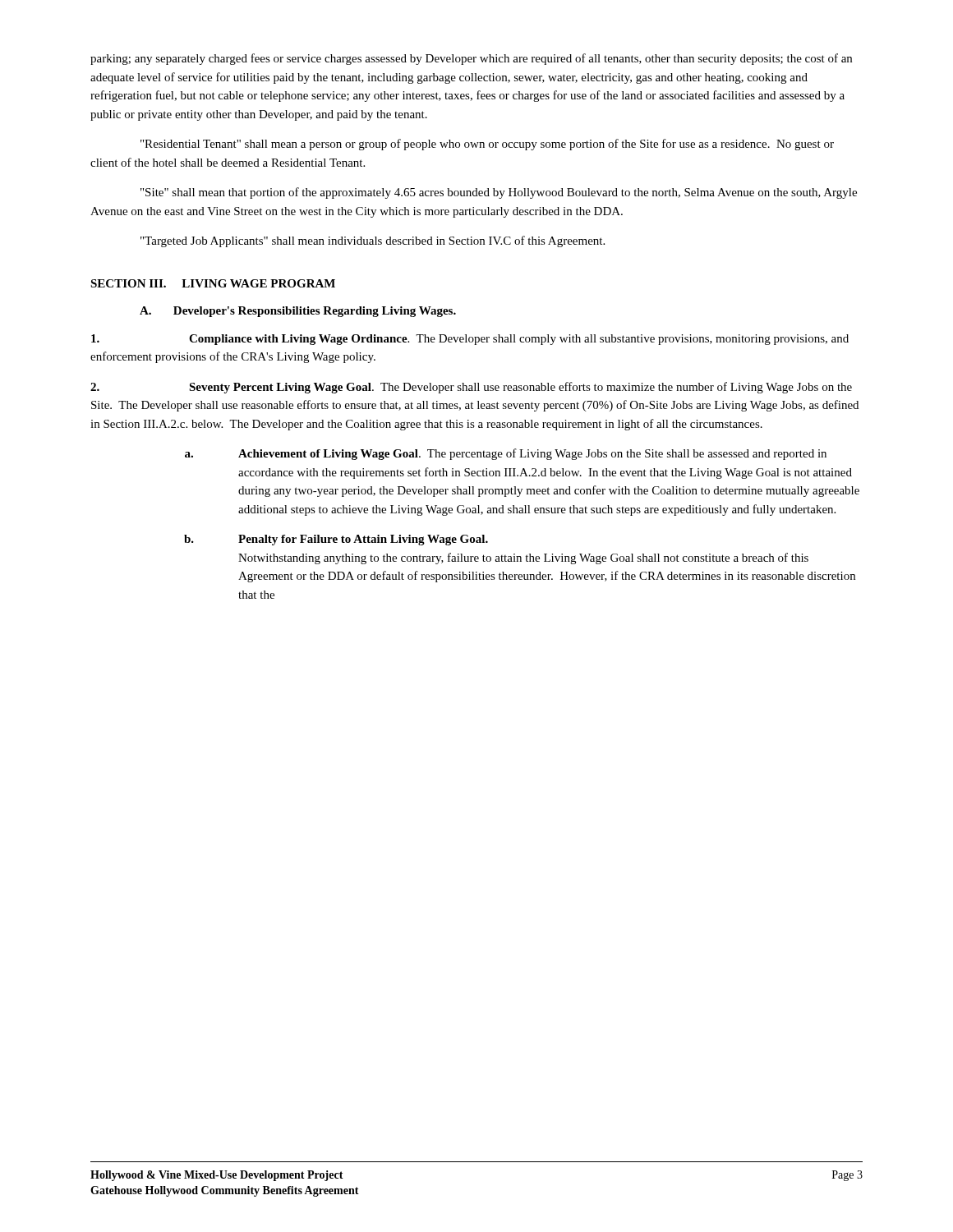Click on the text block that says "b.Penalty for Failure"

tap(523, 567)
